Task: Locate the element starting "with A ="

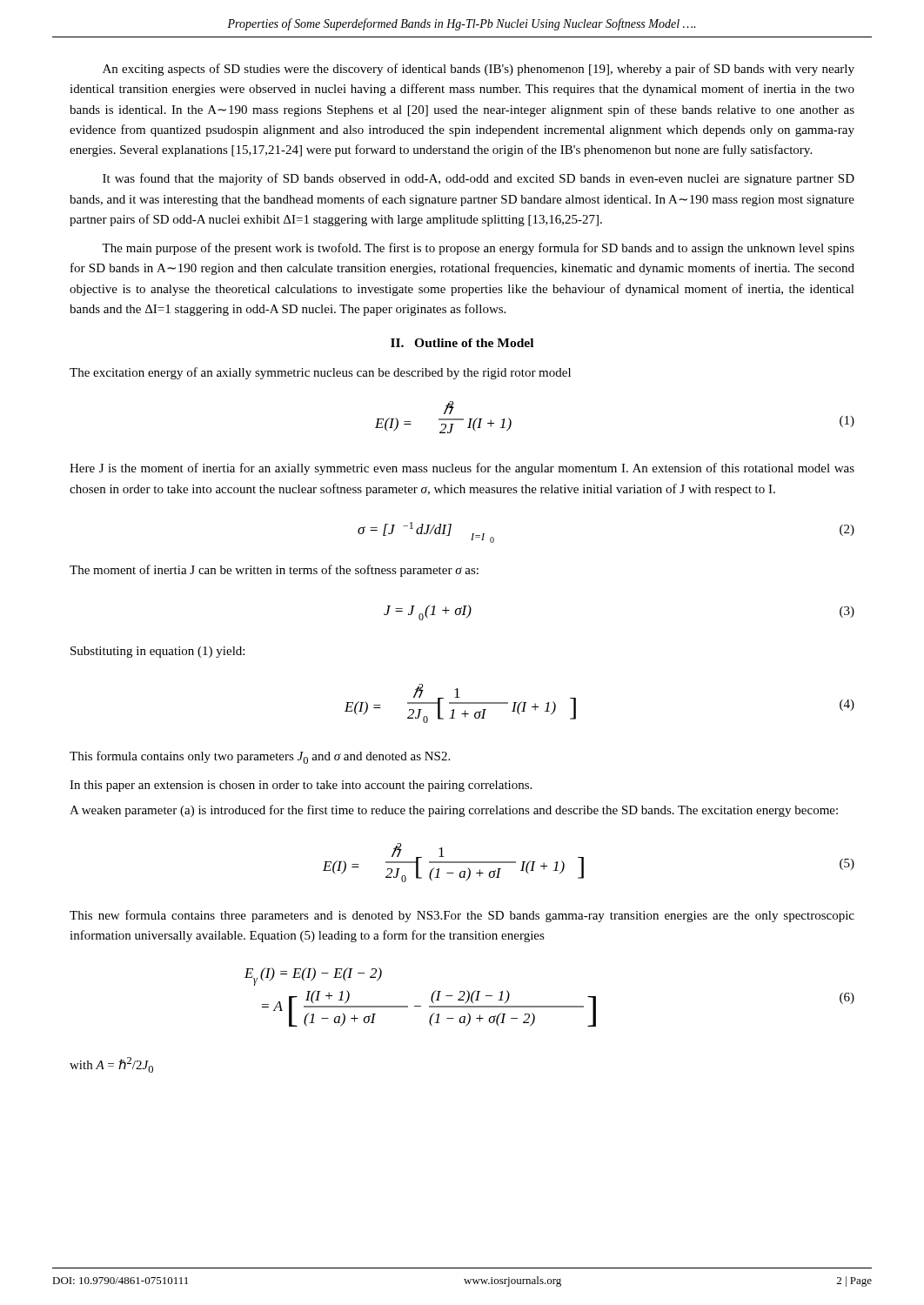Action: [111, 1065]
